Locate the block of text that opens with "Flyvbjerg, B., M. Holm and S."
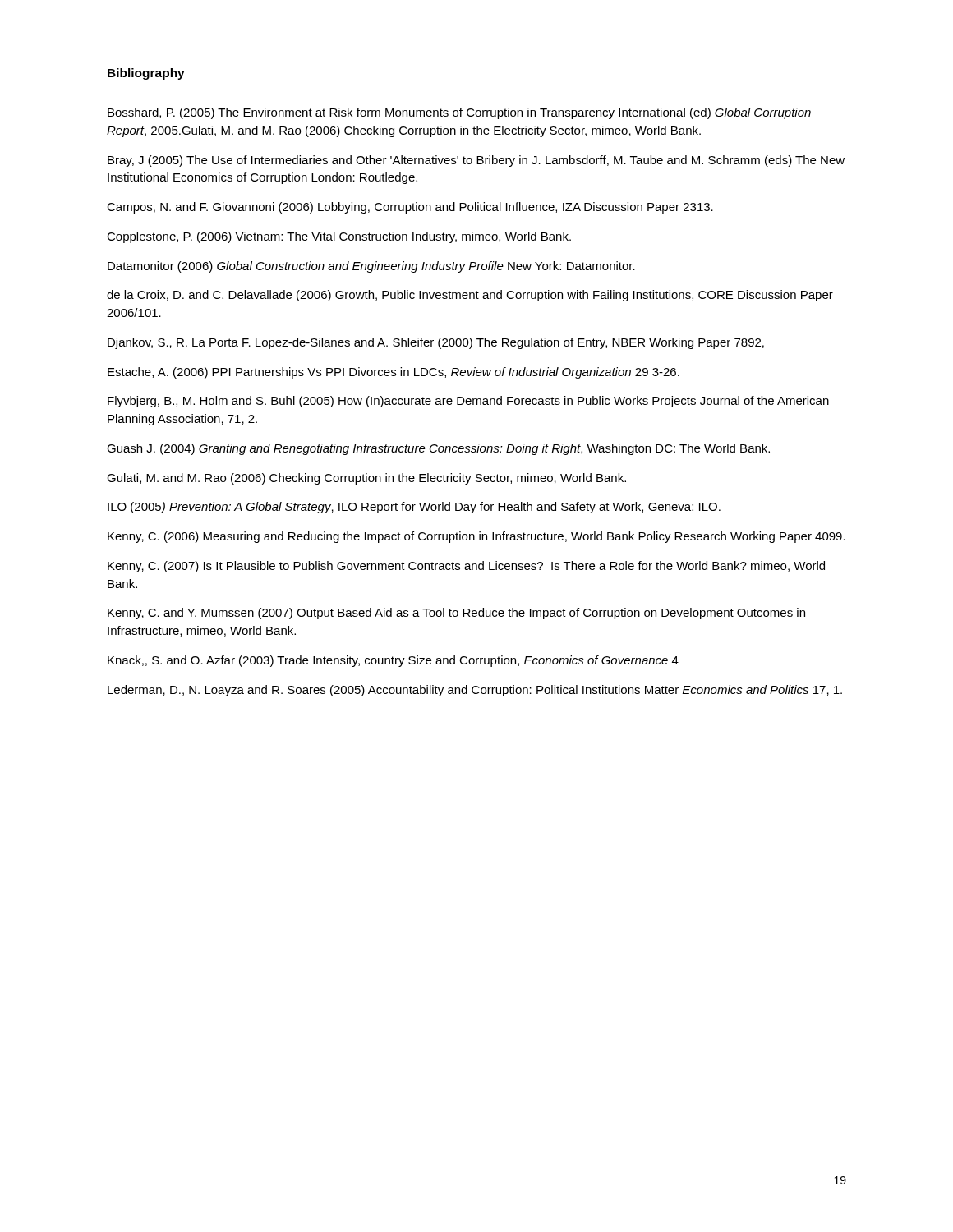Viewport: 953px width, 1232px height. click(468, 410)
